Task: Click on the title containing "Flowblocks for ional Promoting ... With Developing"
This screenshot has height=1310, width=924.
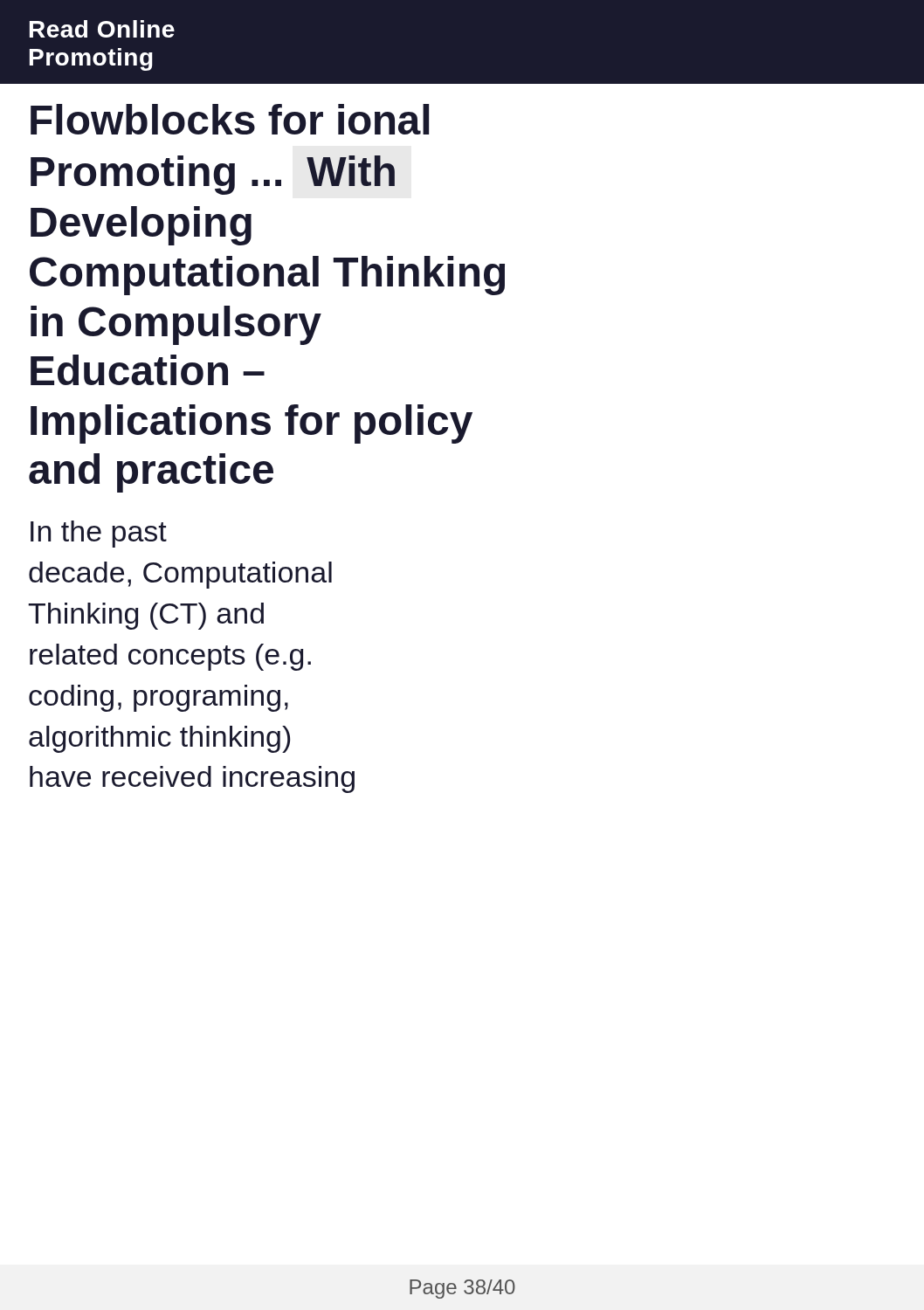Action: point(462,296)
